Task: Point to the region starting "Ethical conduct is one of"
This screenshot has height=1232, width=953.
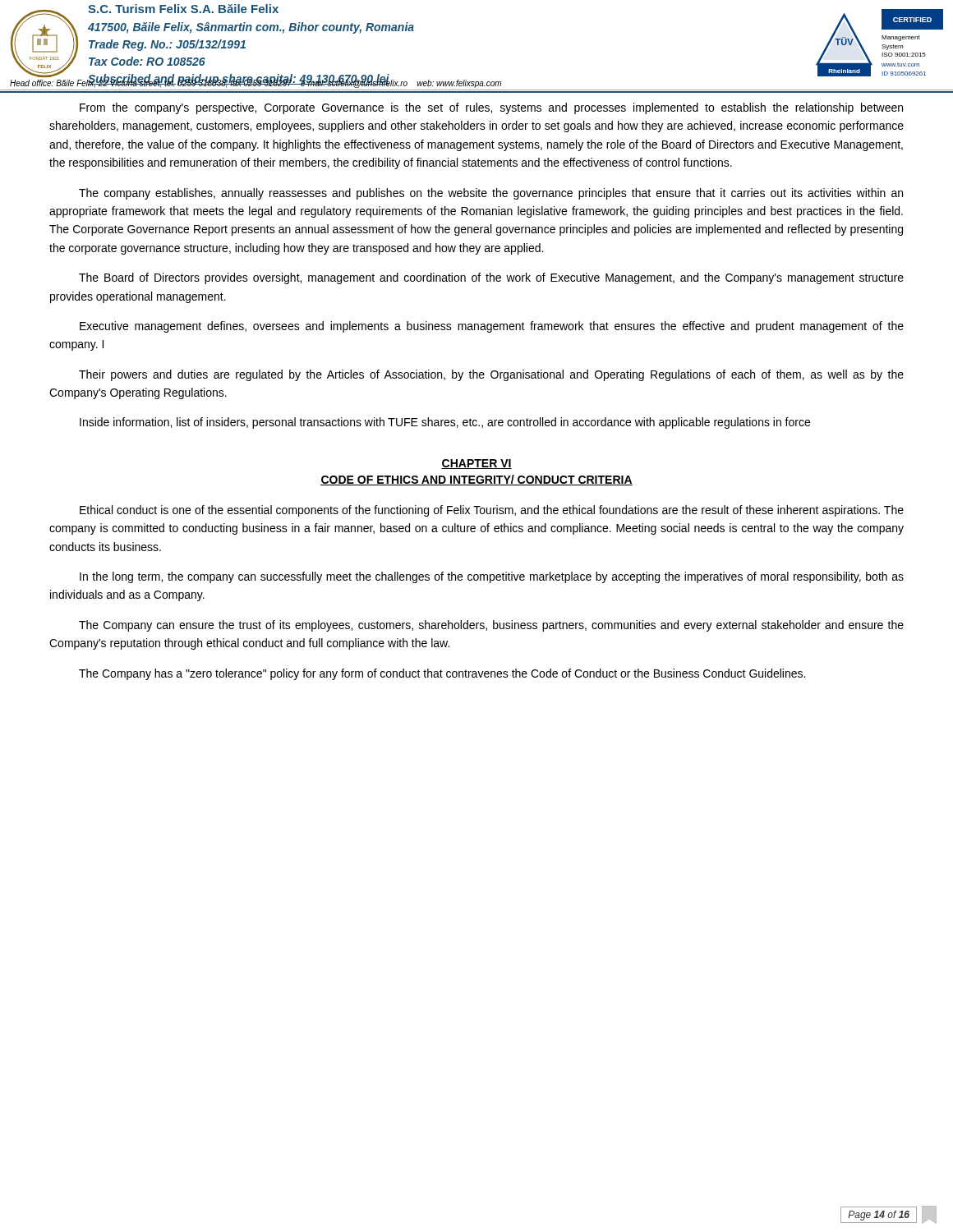Action: [476, 528]
